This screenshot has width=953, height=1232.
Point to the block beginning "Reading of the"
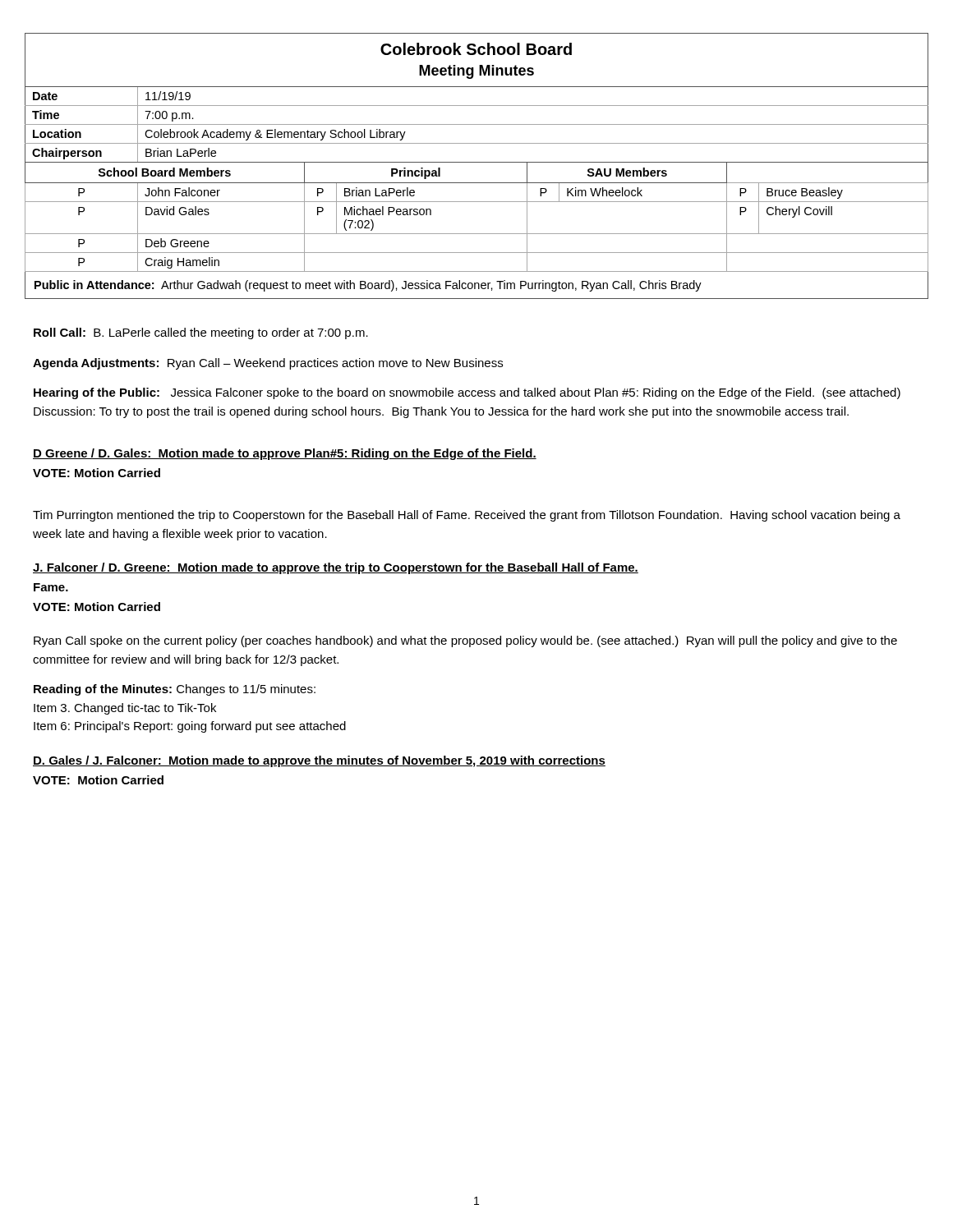click(x=190, y=707)
